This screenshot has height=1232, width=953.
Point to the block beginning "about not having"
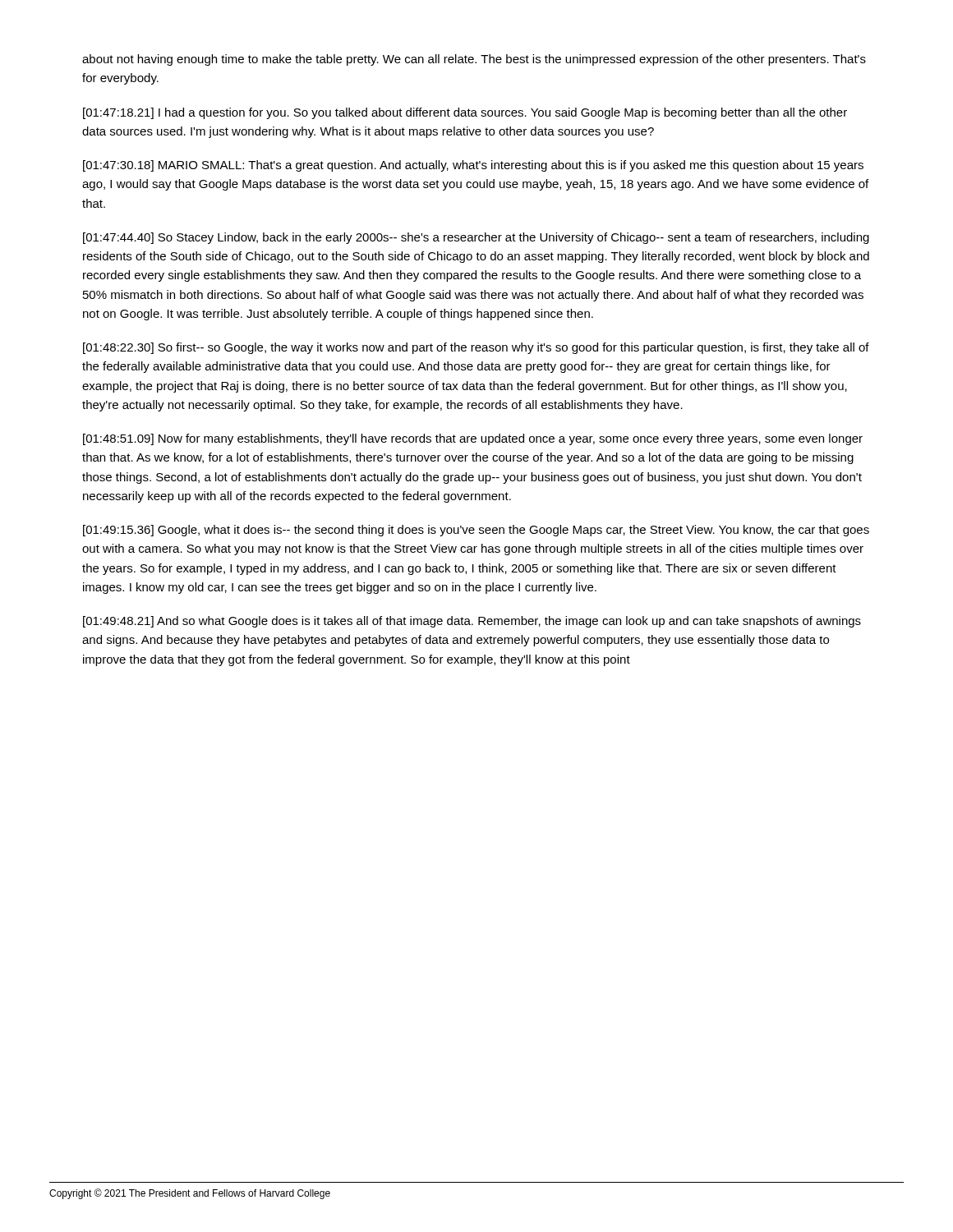click(x=474, y=68)
